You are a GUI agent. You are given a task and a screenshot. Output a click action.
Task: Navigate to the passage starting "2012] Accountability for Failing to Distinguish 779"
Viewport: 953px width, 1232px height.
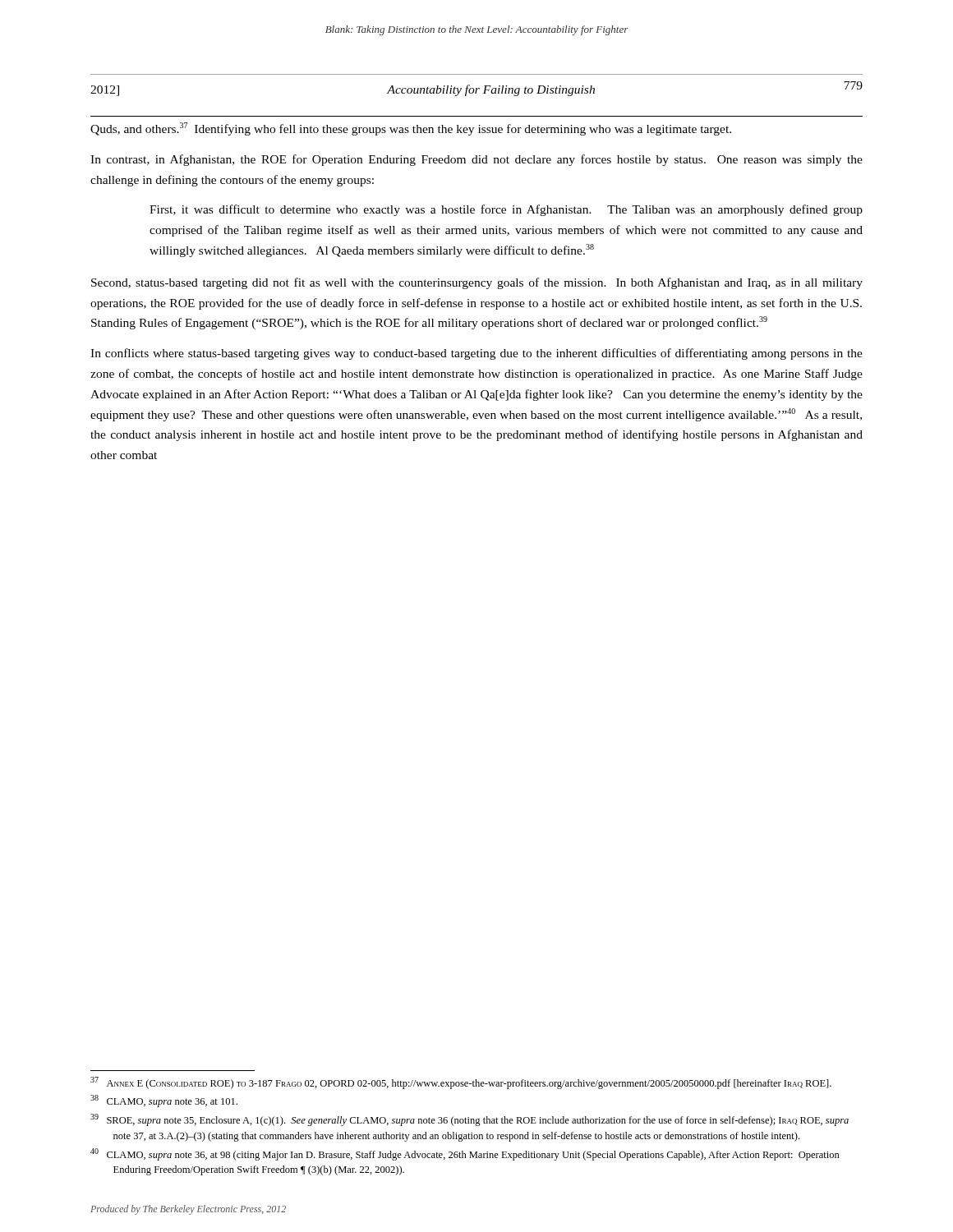tap(476, 90)
